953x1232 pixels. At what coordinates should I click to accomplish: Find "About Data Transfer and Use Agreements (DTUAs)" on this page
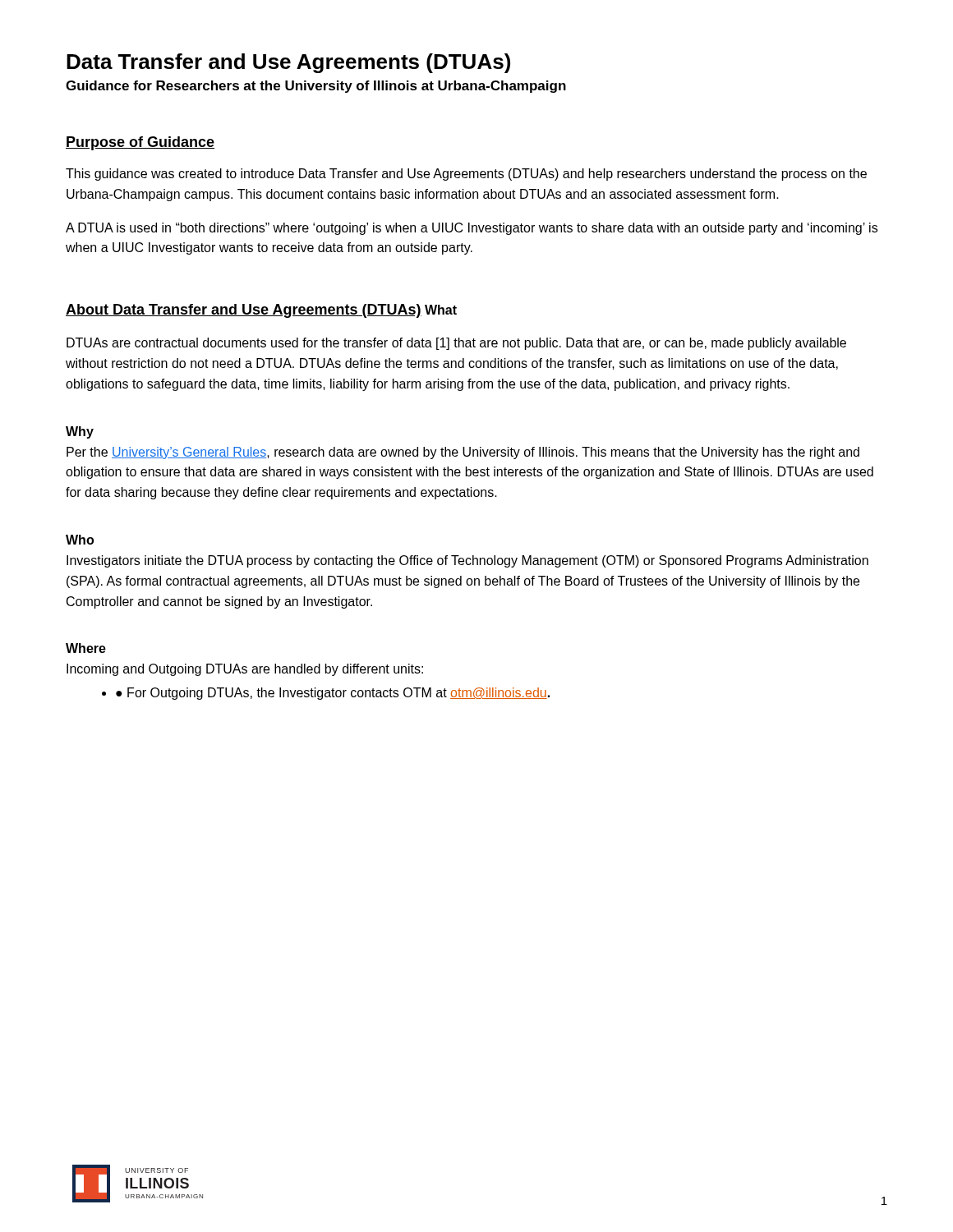click(243, 310)
